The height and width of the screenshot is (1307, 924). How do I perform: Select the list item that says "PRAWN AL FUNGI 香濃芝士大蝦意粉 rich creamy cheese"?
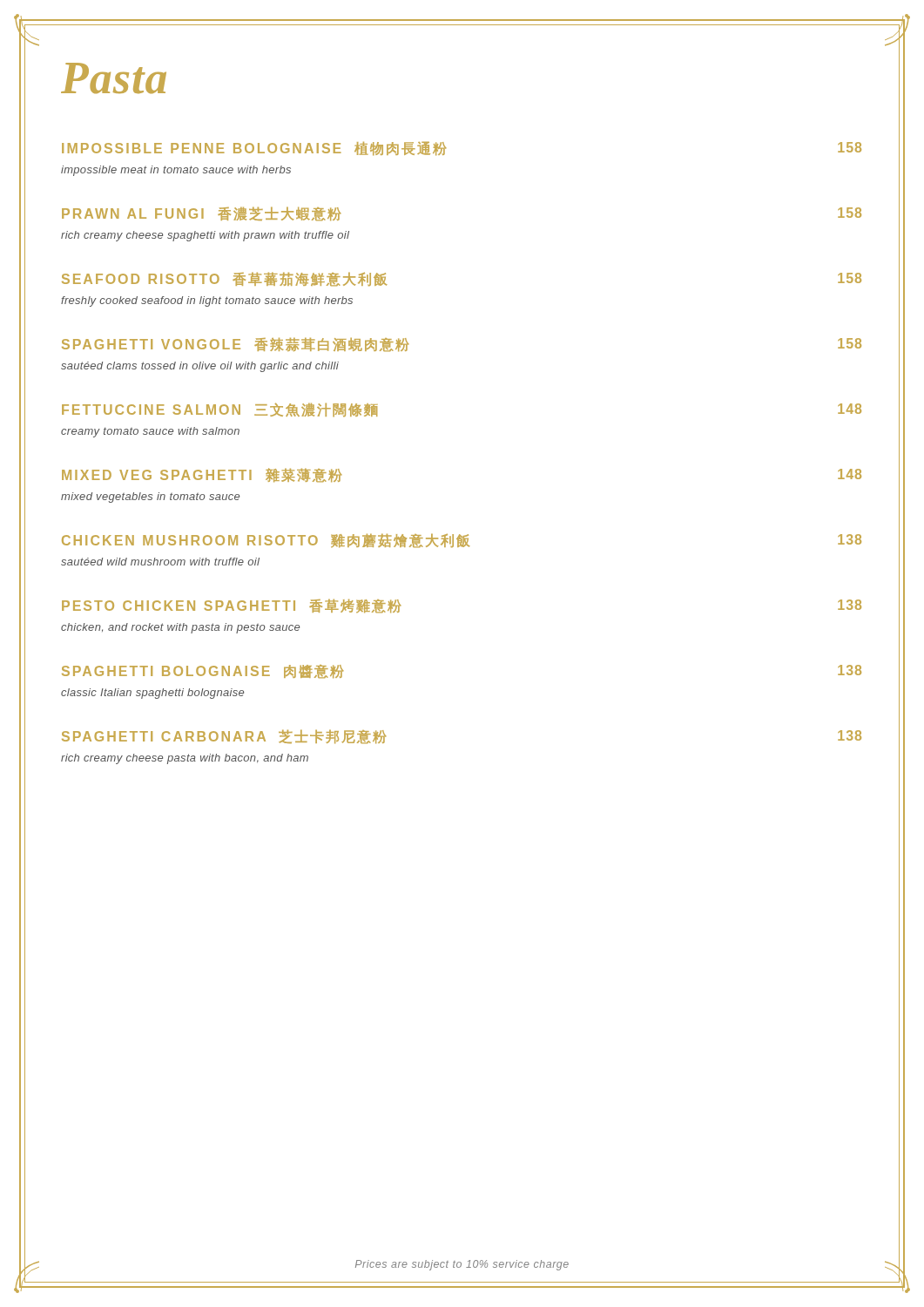coord(131,215)
